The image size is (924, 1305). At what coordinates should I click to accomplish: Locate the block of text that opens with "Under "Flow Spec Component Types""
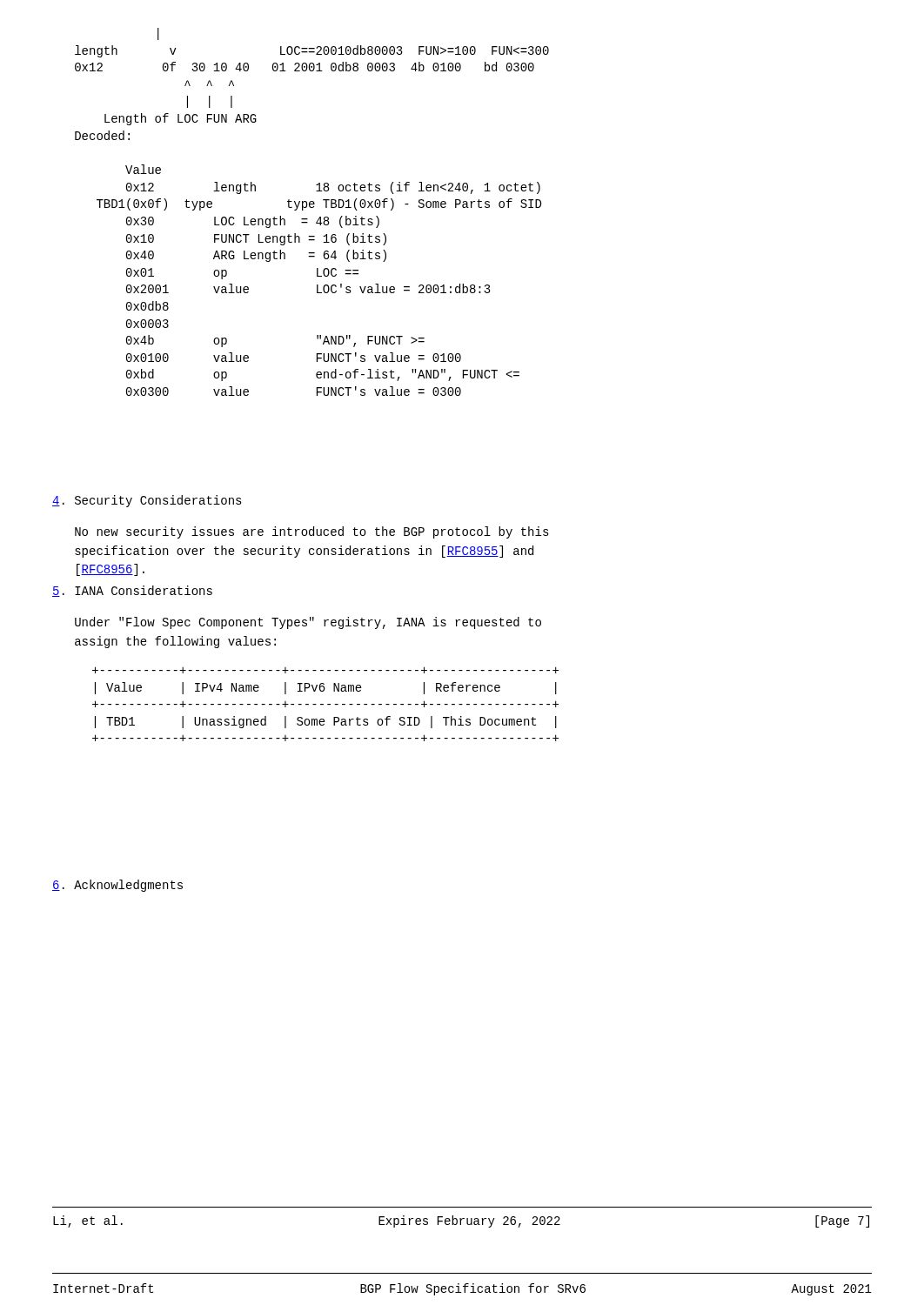tap(297, 632)
